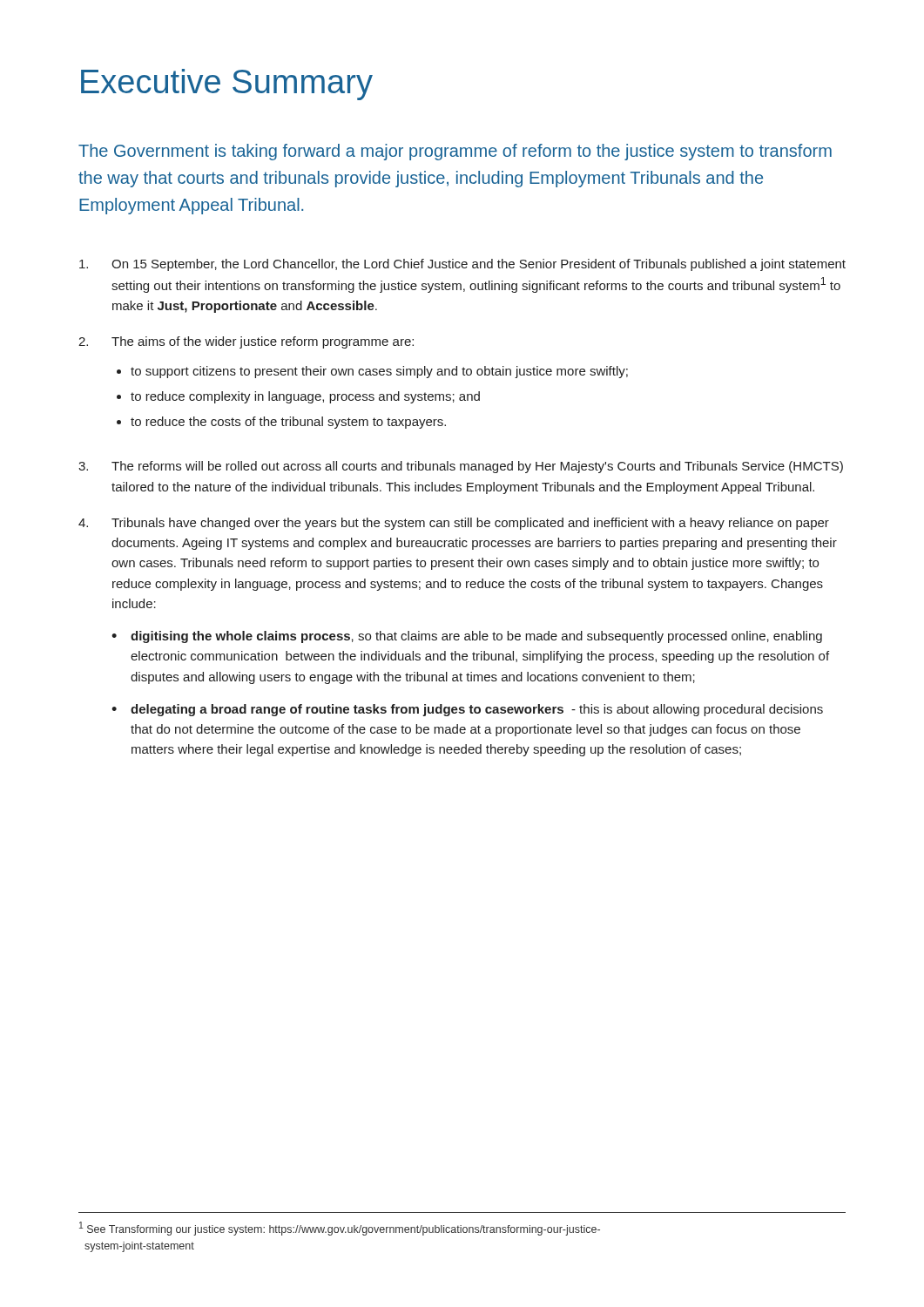924x1307 pixels.
Task: Navigate to the text starting "Executive Summary"
Action: [x=226, y=82]
